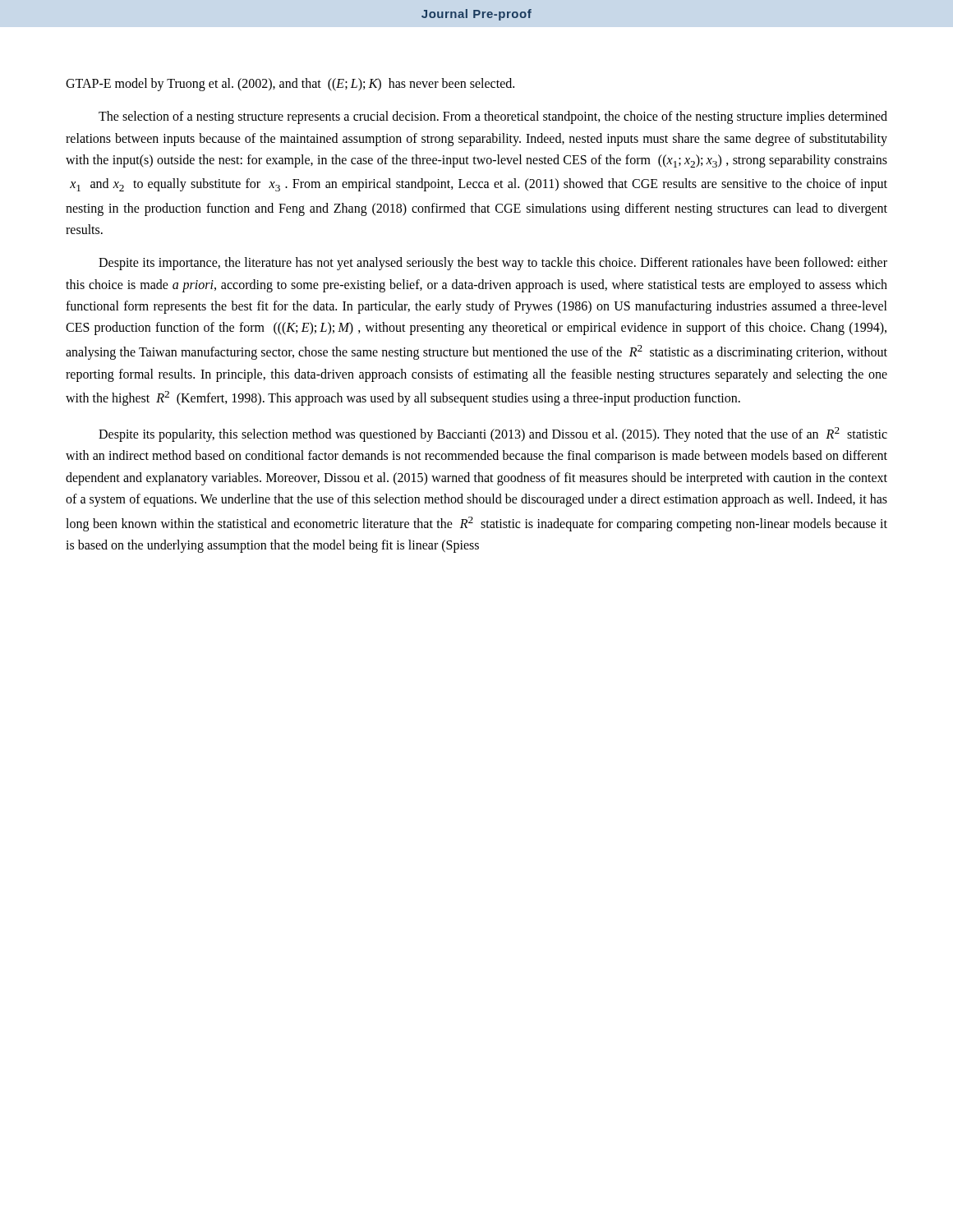This screenshot has width=953, height=1232.
Task: Point to the element starting "GTAP-E model by Truong et al. (2002), and"
Action: 291,83
